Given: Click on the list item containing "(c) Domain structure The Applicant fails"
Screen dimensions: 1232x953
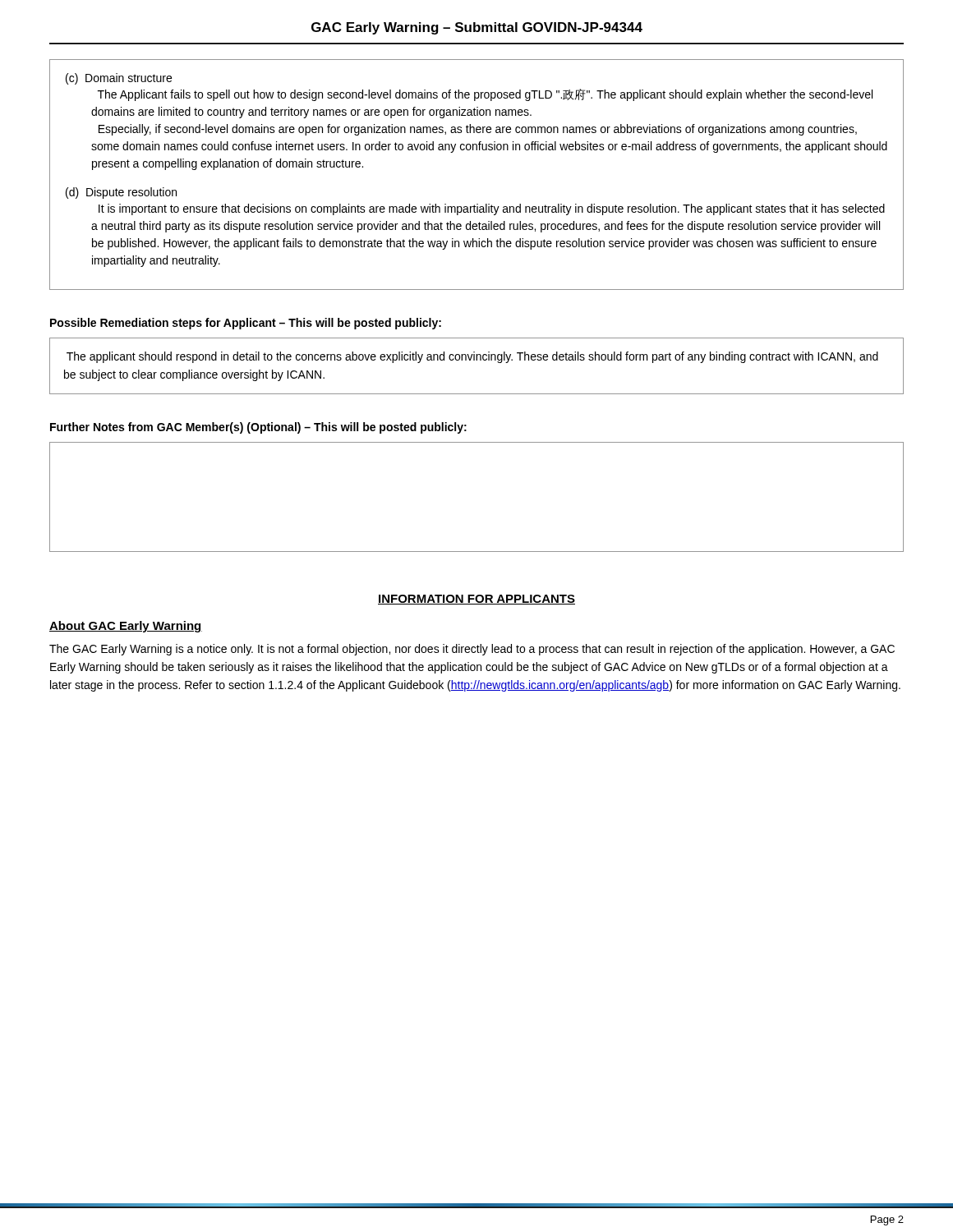Looking at the screenshot, I should pos(476,122).
